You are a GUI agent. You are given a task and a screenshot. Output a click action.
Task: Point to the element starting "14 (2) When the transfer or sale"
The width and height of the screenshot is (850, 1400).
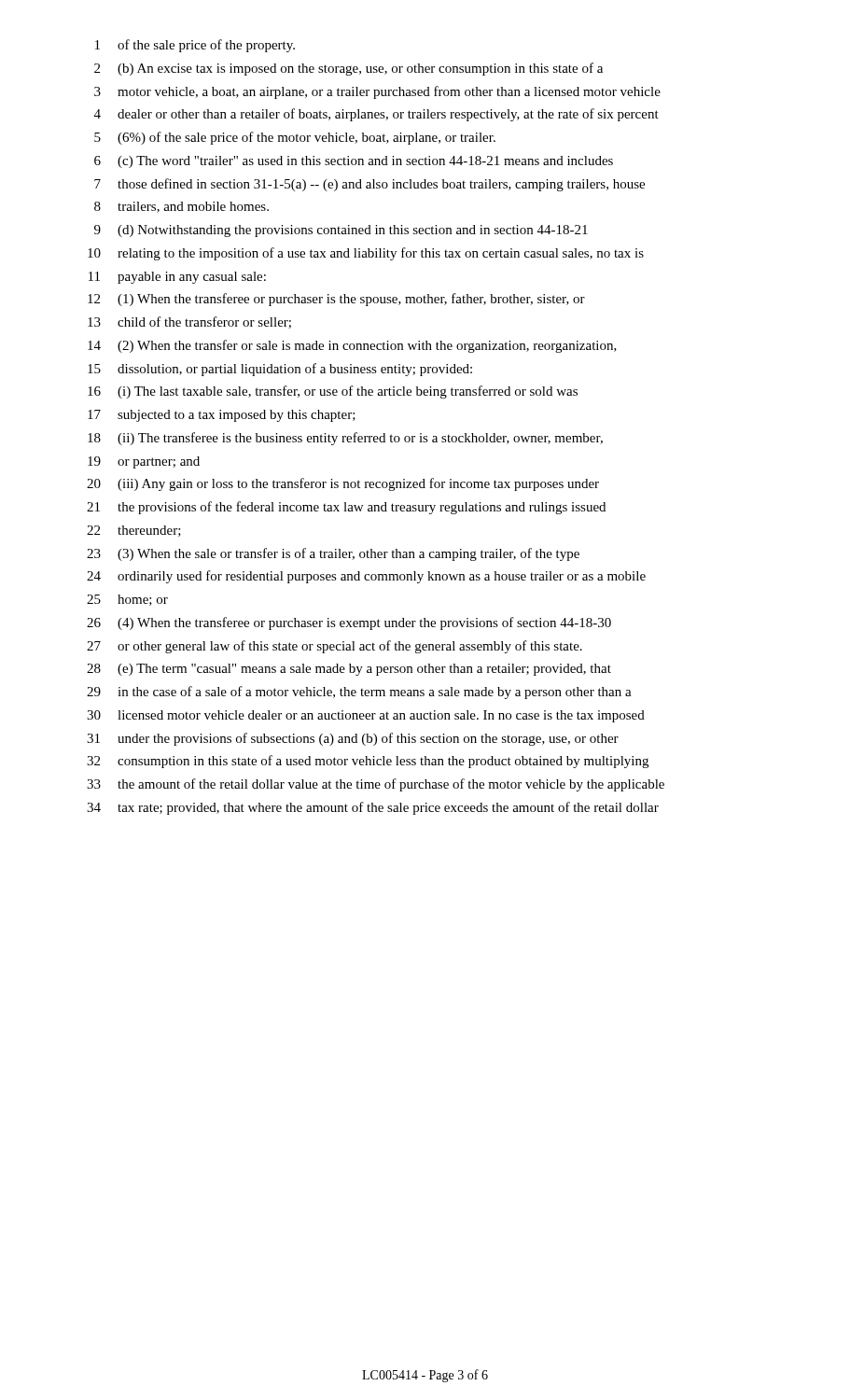[x=425, y=357]
